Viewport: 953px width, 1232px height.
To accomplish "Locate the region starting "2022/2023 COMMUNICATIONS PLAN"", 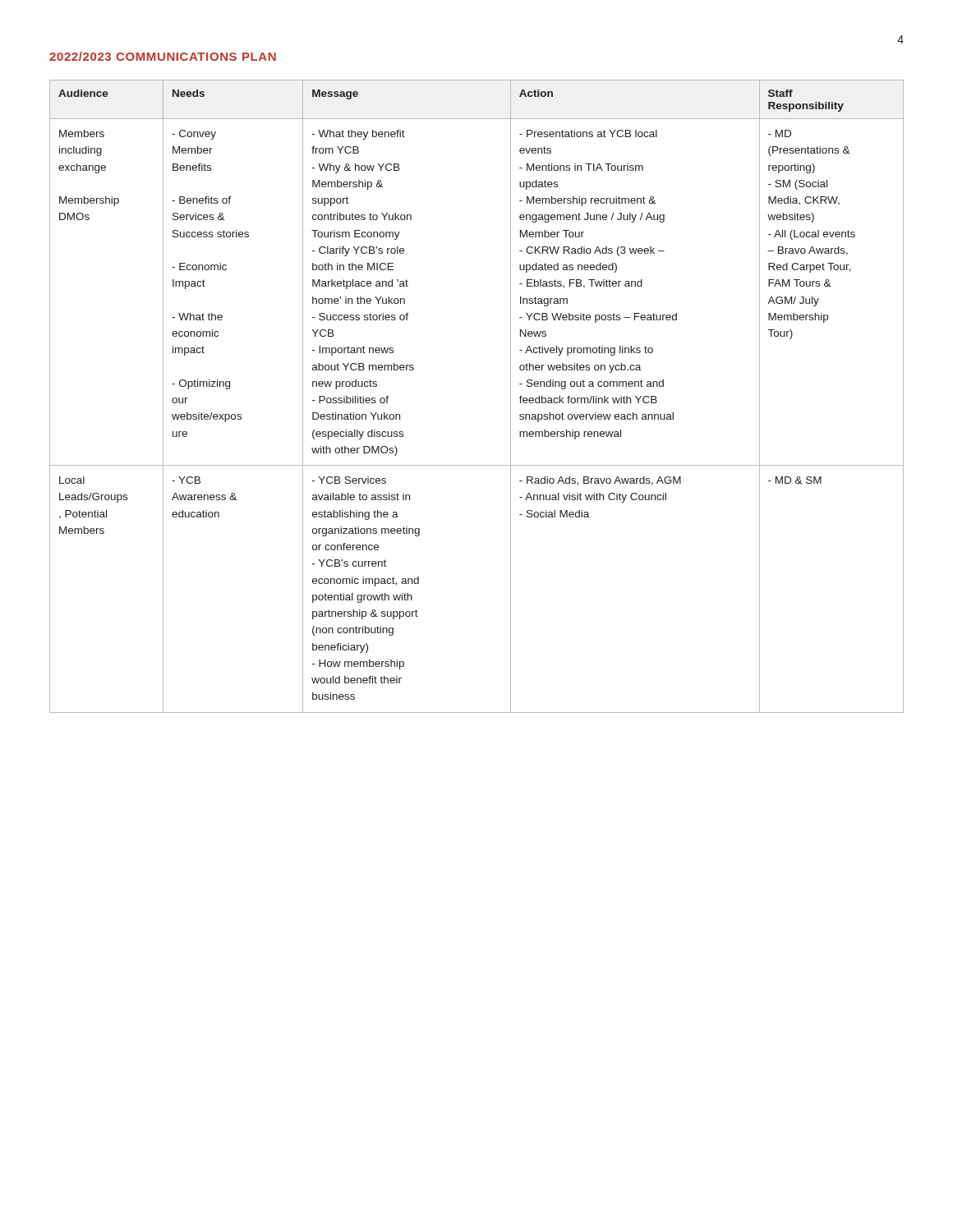I will tap(163, 56).
